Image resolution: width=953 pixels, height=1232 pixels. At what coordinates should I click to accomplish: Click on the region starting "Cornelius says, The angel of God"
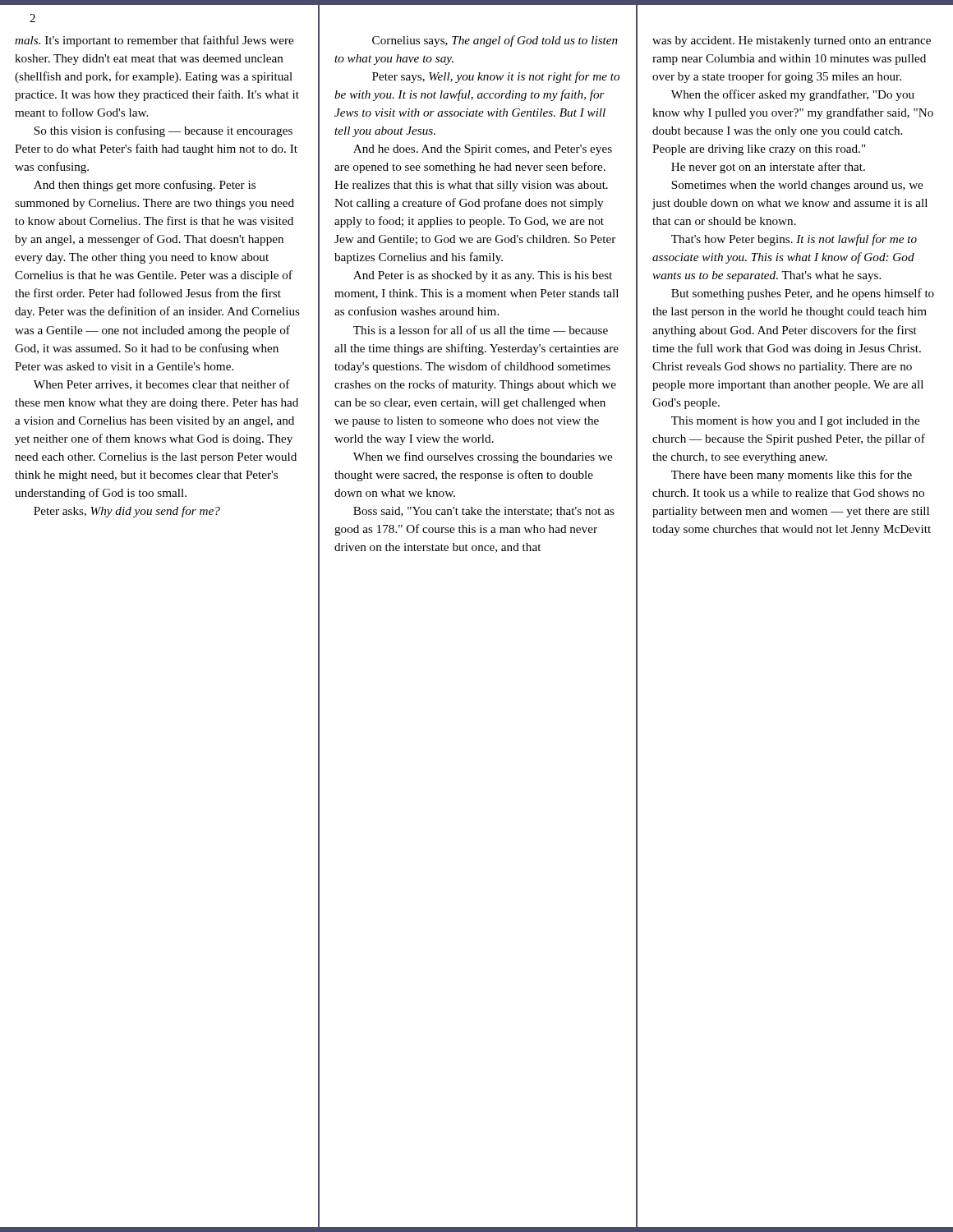coord(478,294)
